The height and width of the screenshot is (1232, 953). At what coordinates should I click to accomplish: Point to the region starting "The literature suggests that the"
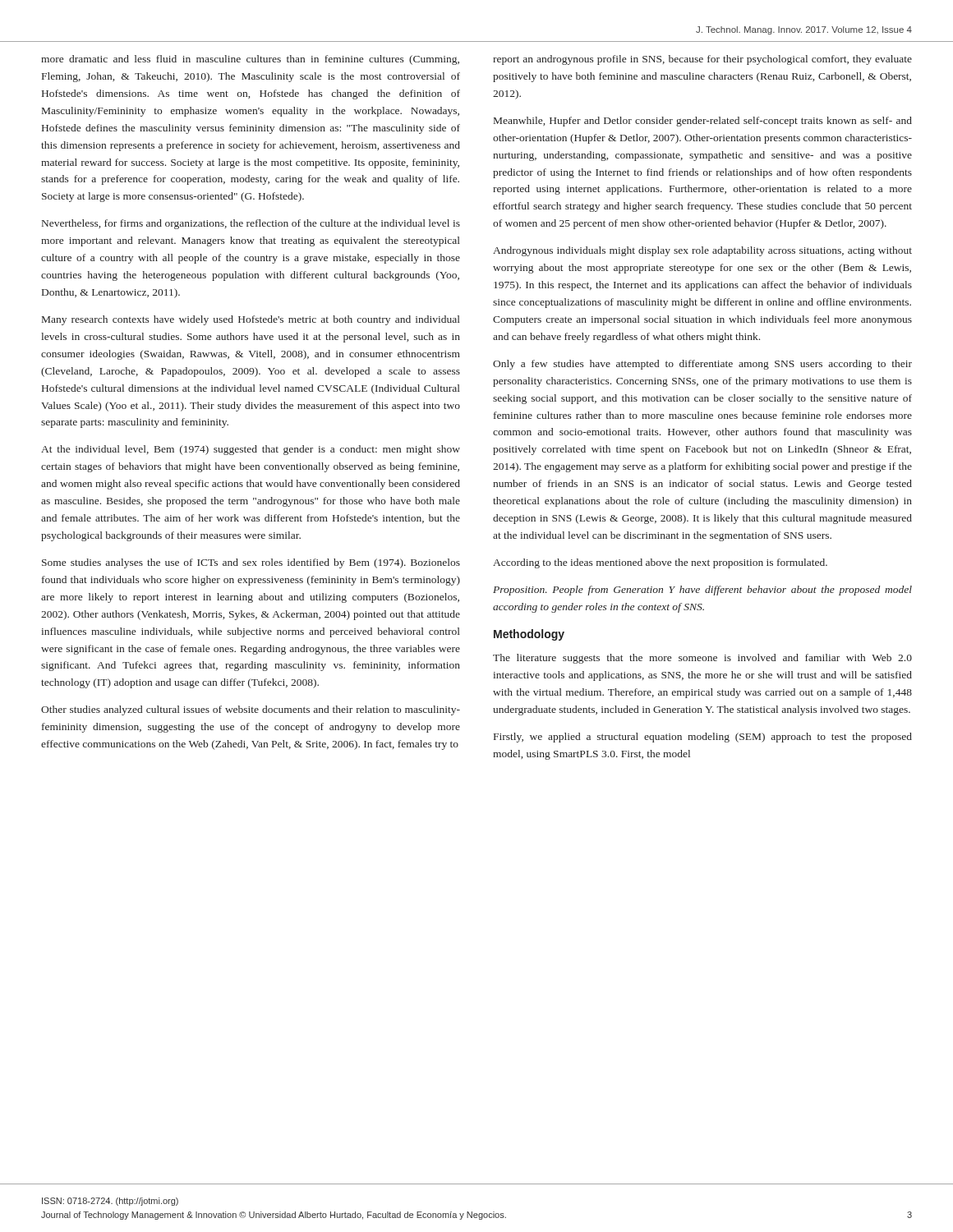point(702,684)
